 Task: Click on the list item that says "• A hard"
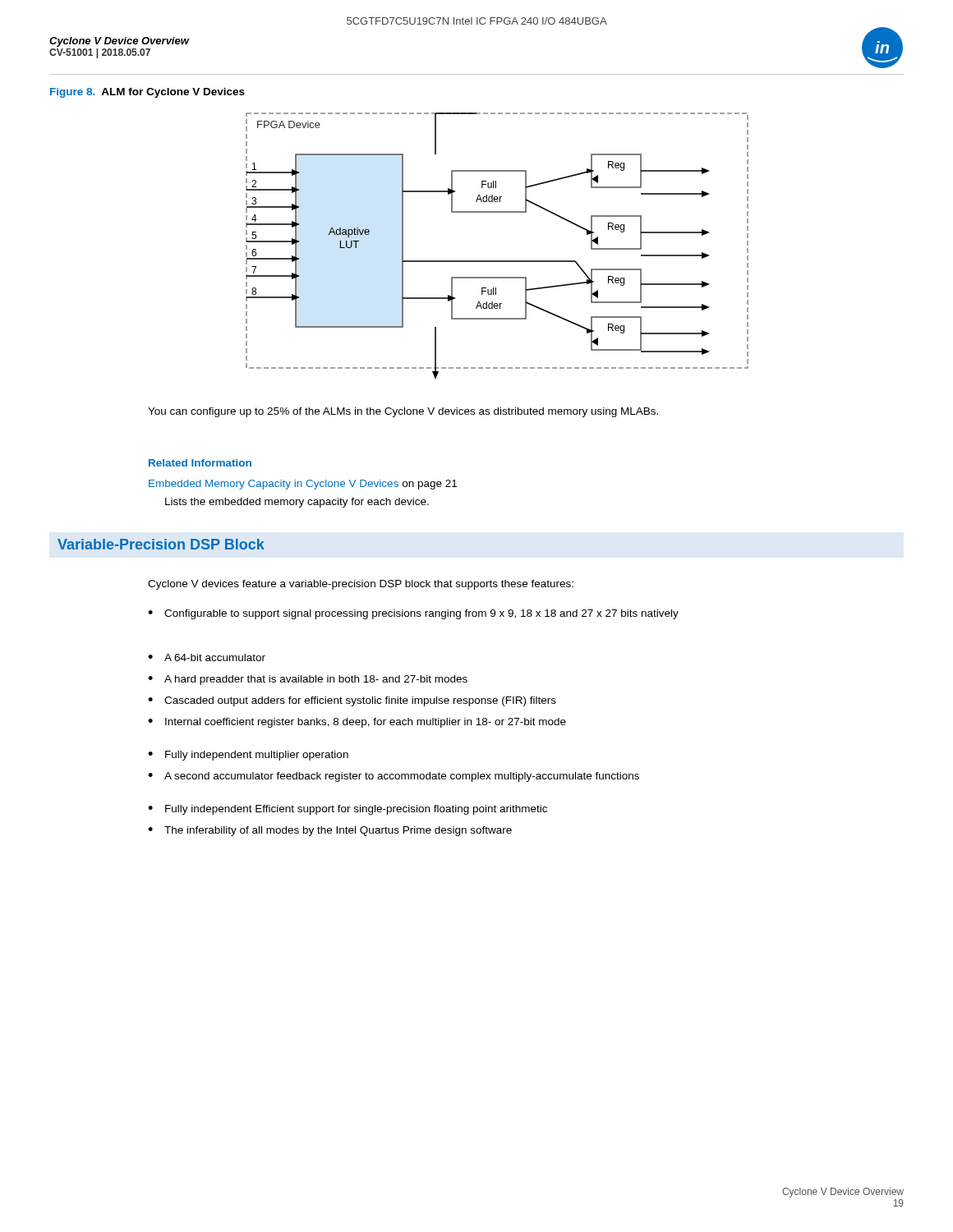tap(308, 679)
